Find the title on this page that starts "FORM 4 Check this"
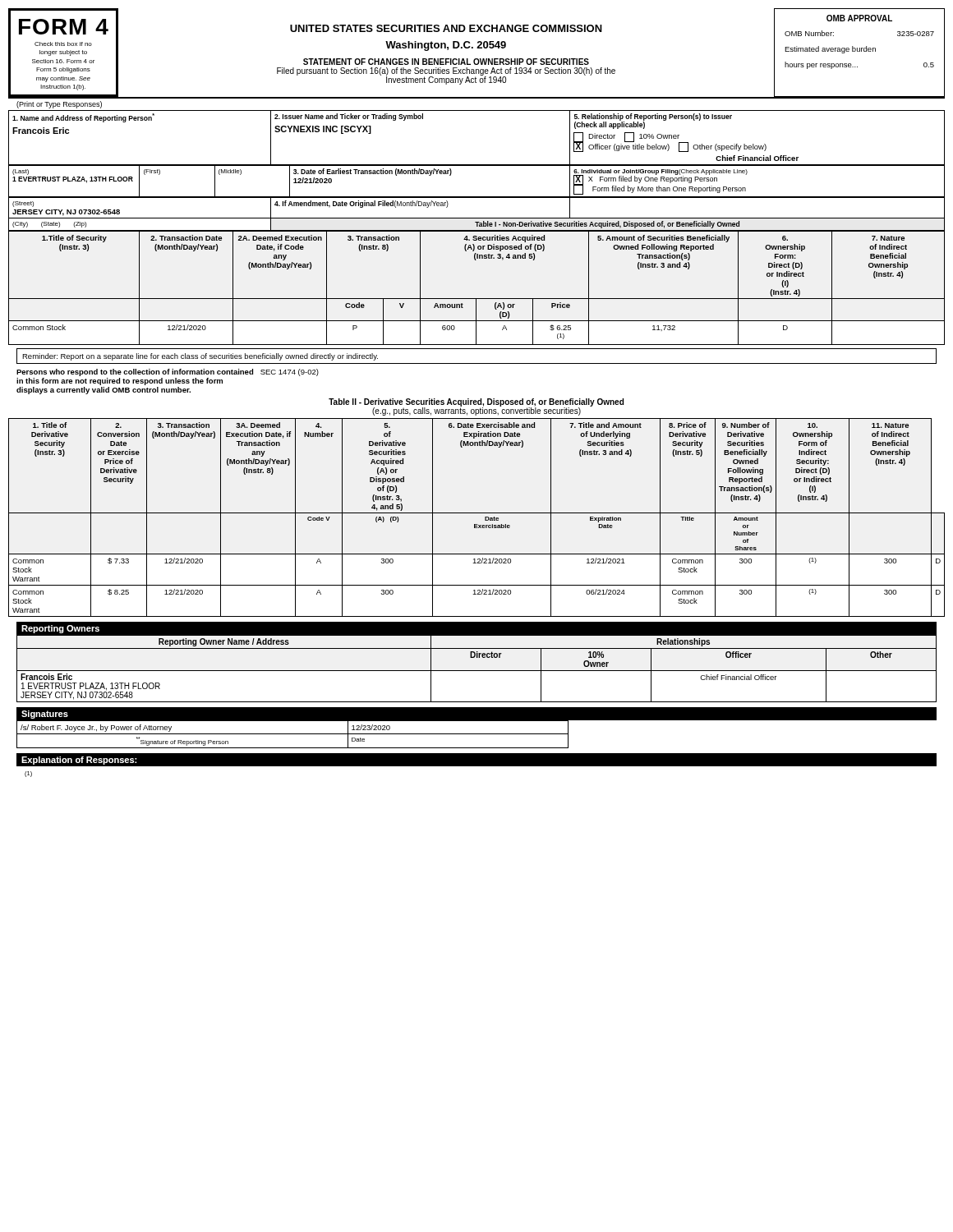This screenshot has height=1232, width=953. tap(63, 53)
